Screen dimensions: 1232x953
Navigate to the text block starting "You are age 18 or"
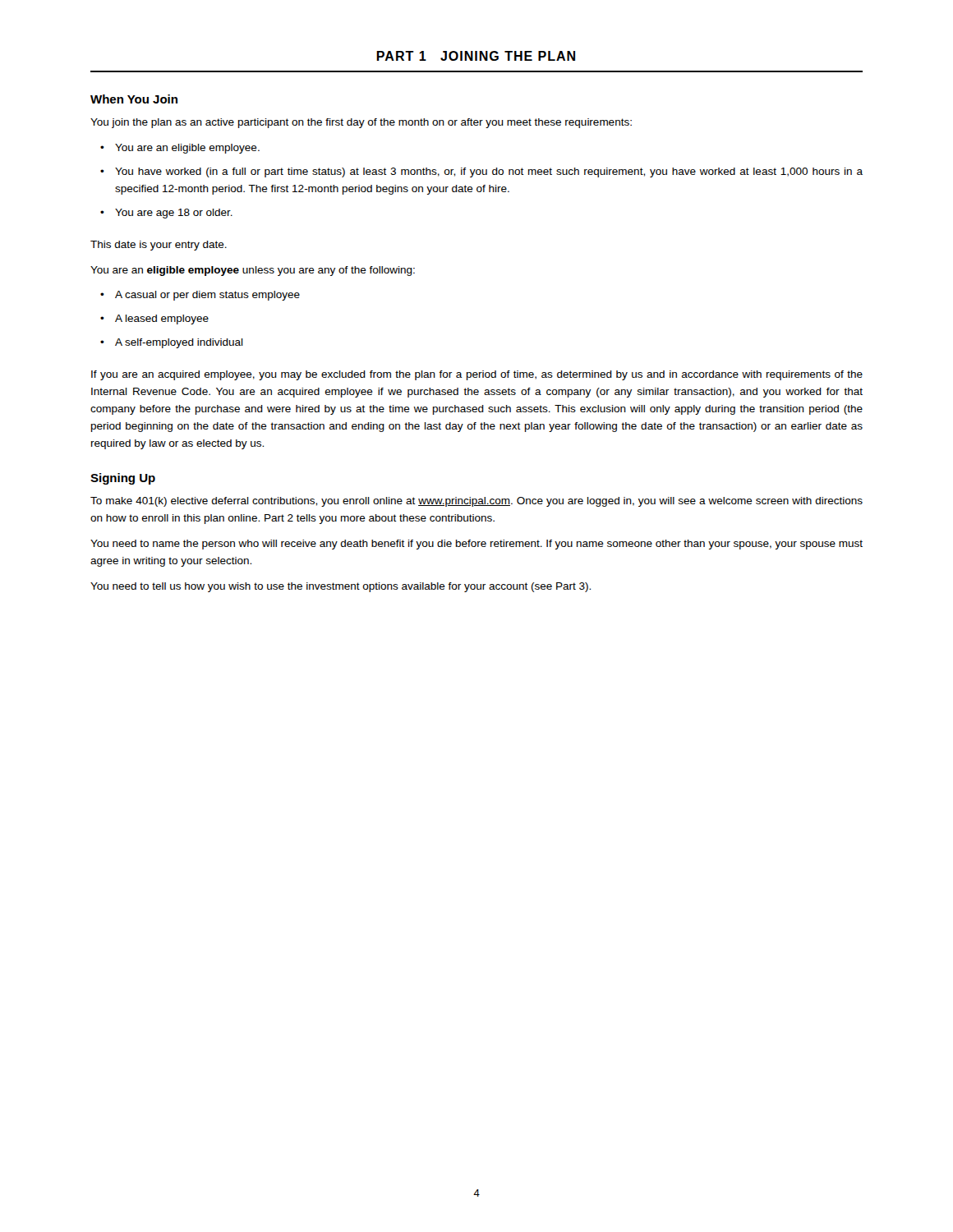coord(174,212)
